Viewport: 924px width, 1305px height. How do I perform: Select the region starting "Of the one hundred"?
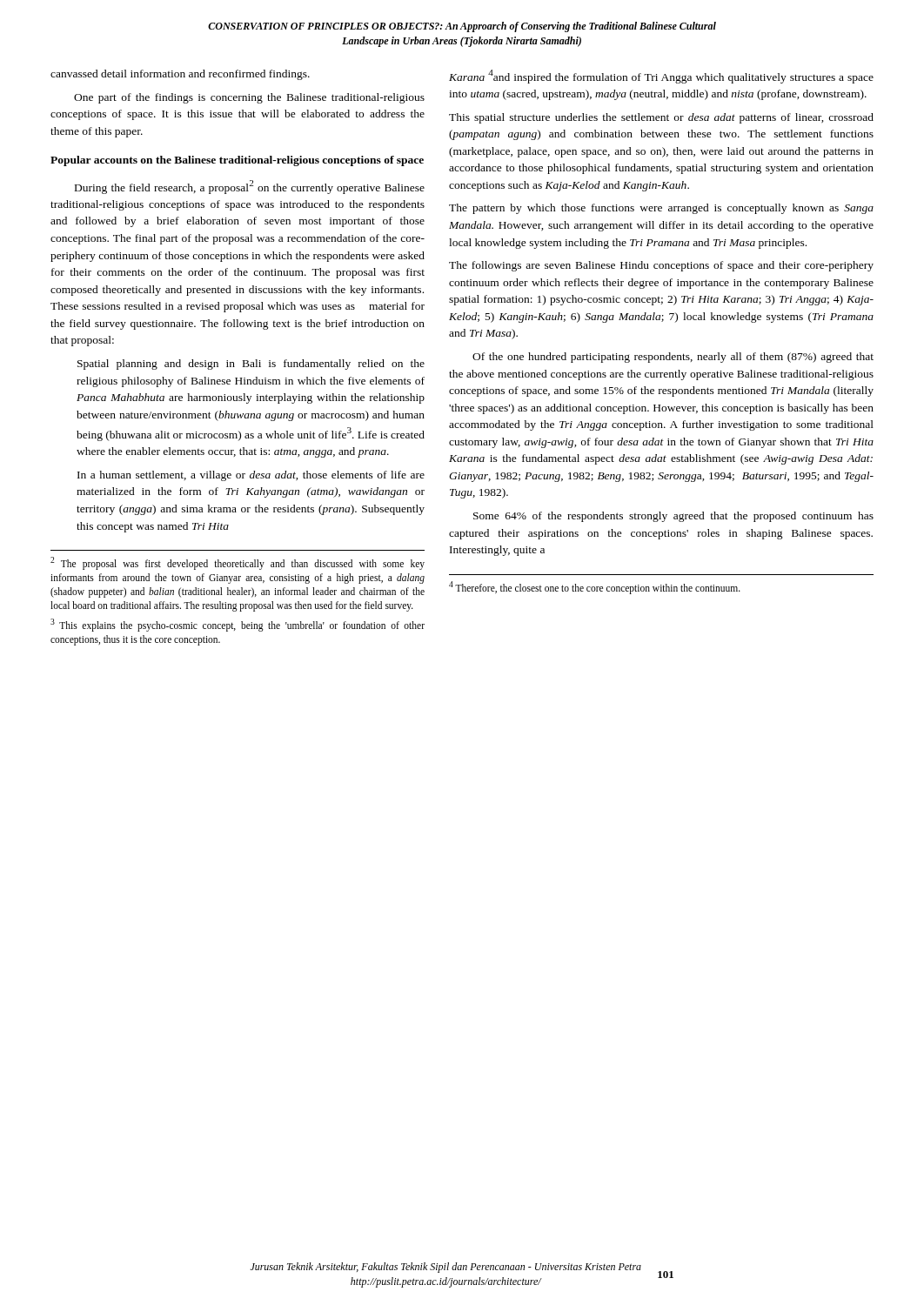661,425
